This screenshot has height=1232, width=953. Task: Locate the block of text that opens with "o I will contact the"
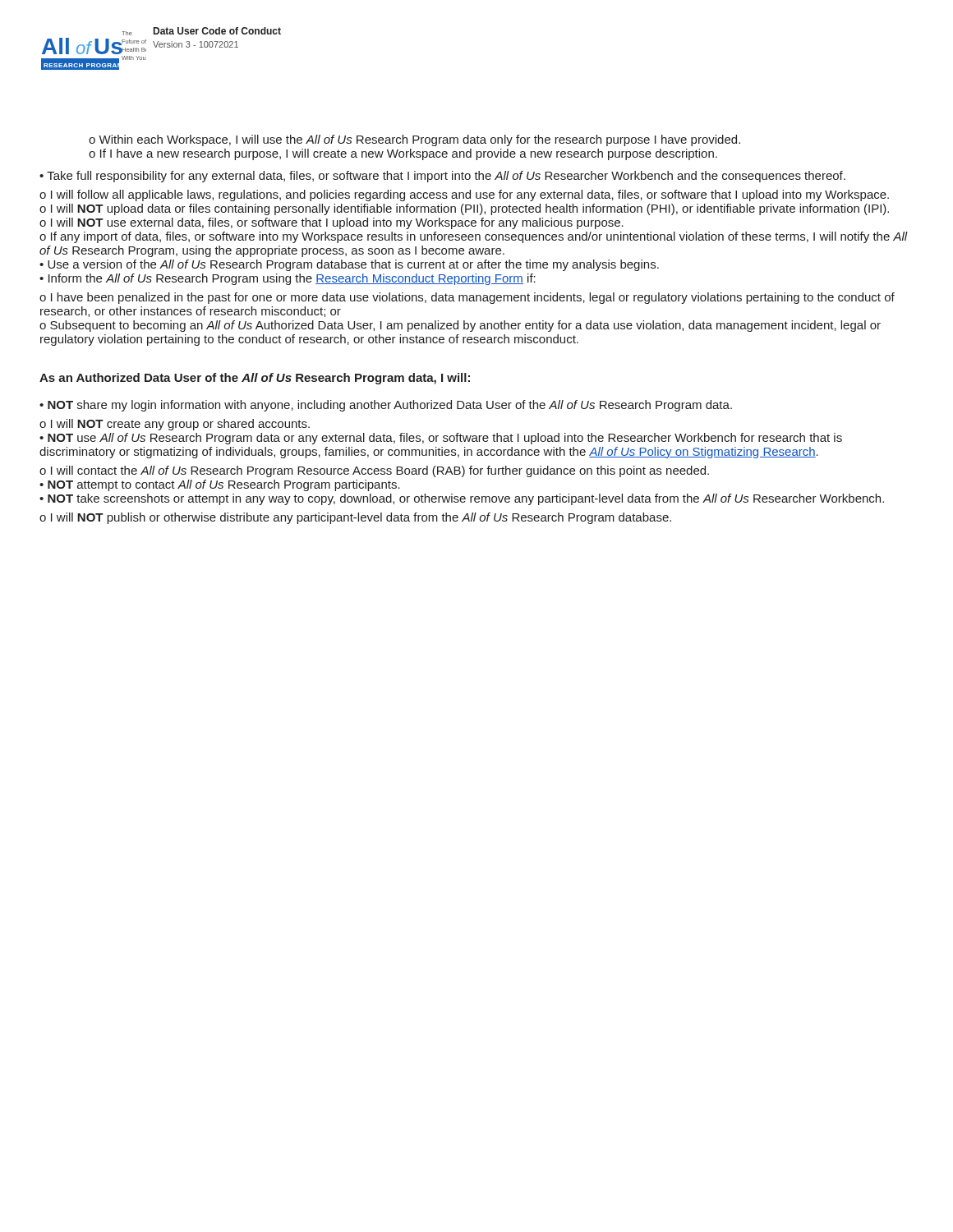[476, 470]
